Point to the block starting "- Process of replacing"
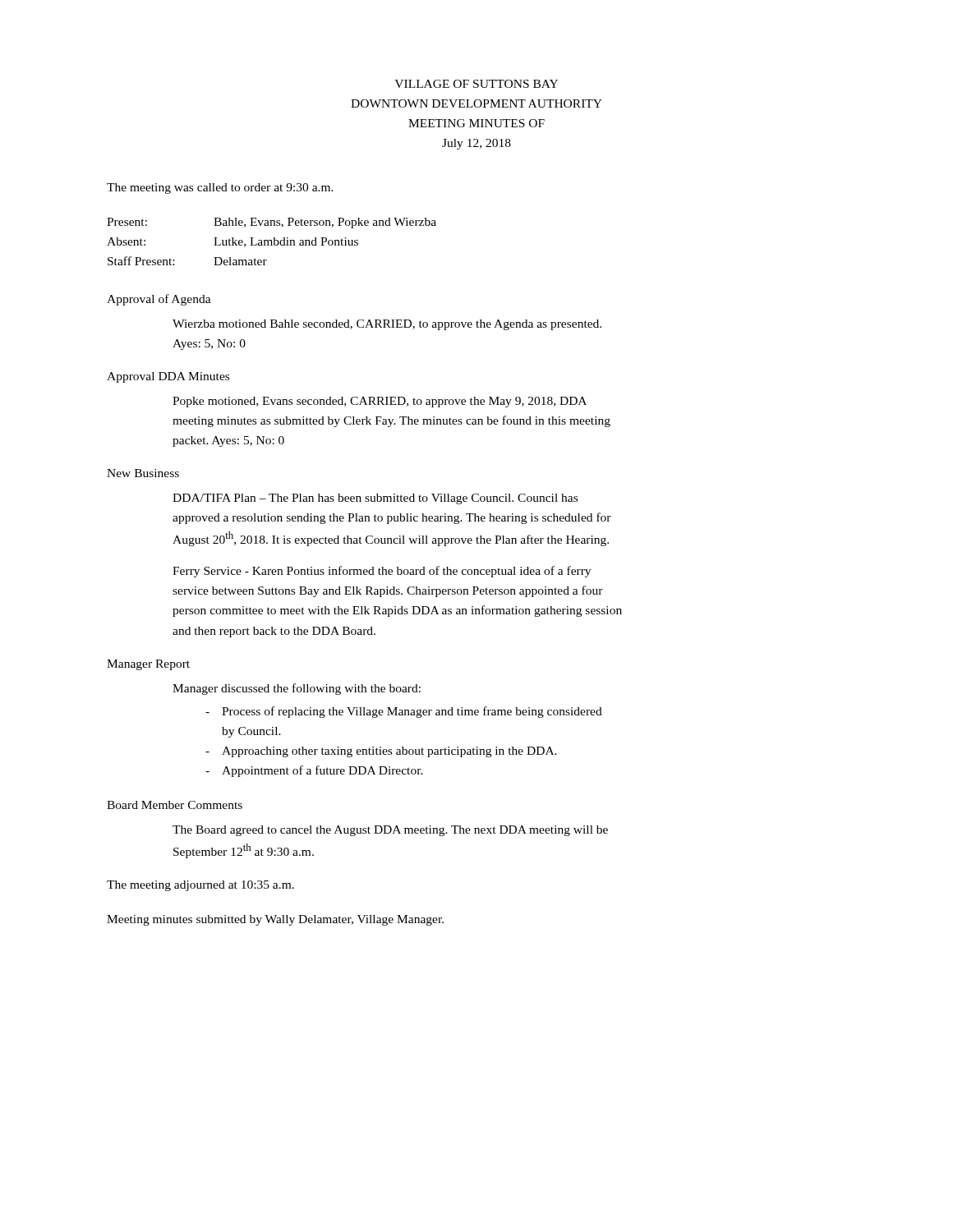 526,721
